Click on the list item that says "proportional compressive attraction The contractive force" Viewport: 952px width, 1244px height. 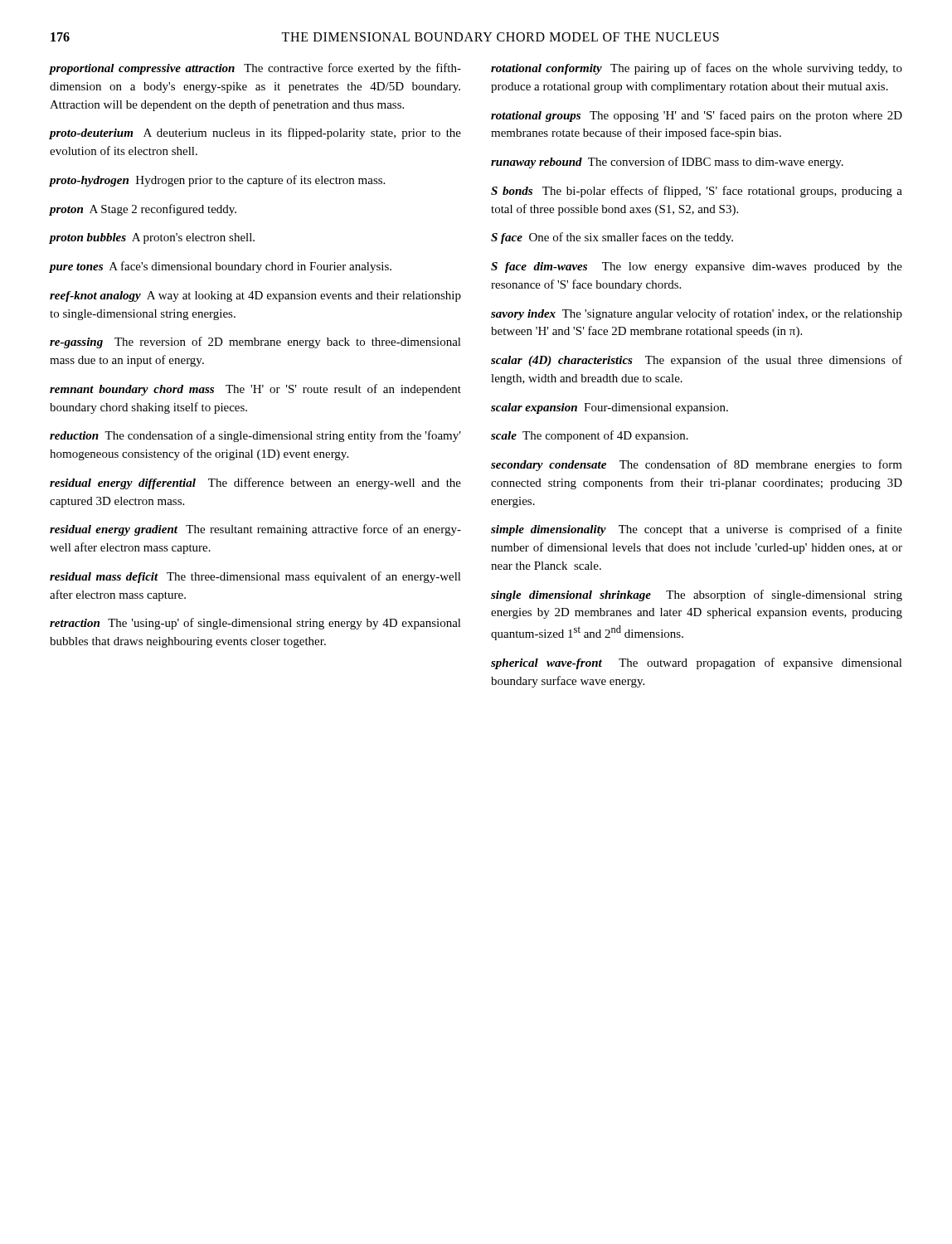255,86
